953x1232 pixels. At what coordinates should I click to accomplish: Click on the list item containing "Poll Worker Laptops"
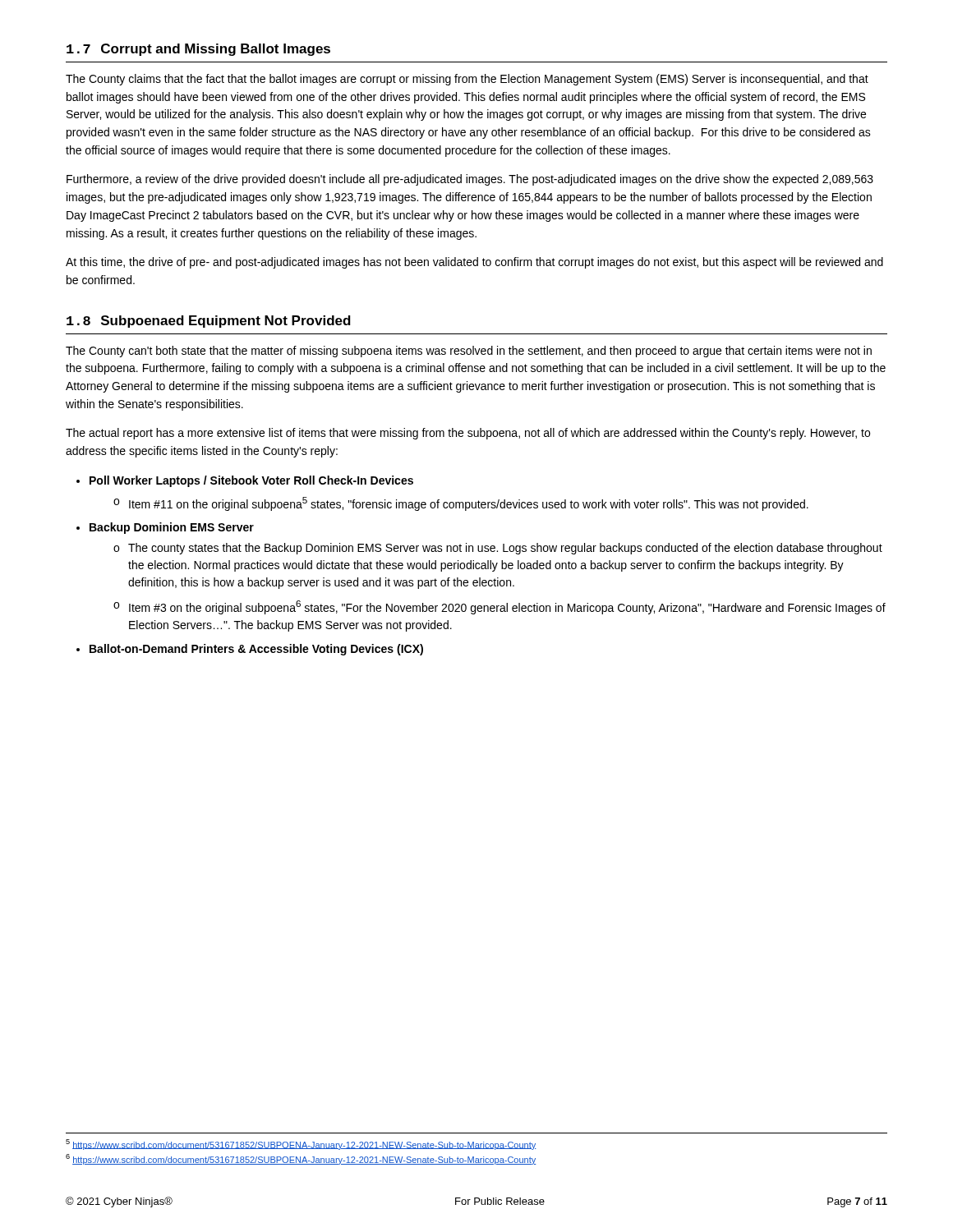488,493
